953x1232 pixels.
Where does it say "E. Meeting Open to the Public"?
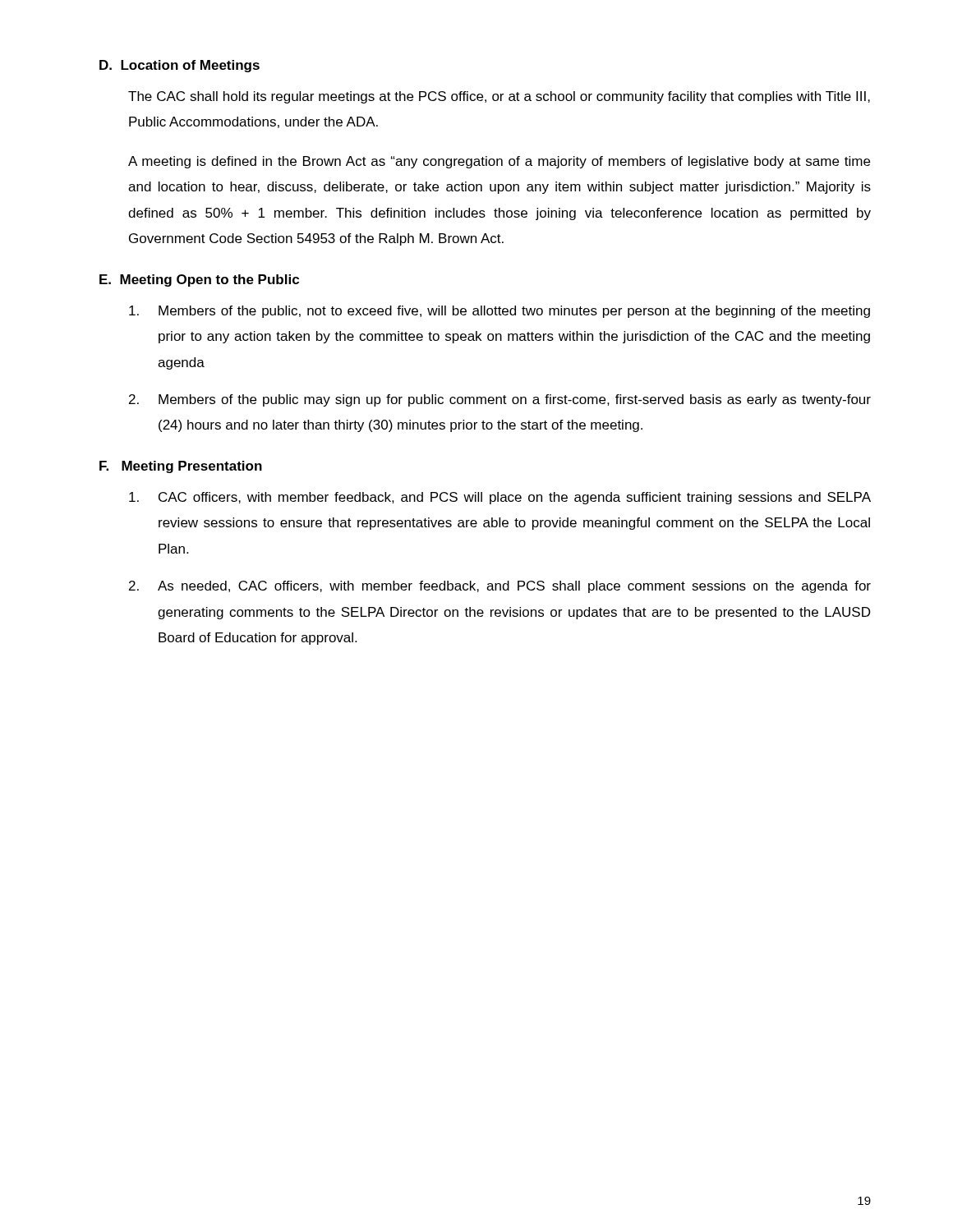(199, 279)
